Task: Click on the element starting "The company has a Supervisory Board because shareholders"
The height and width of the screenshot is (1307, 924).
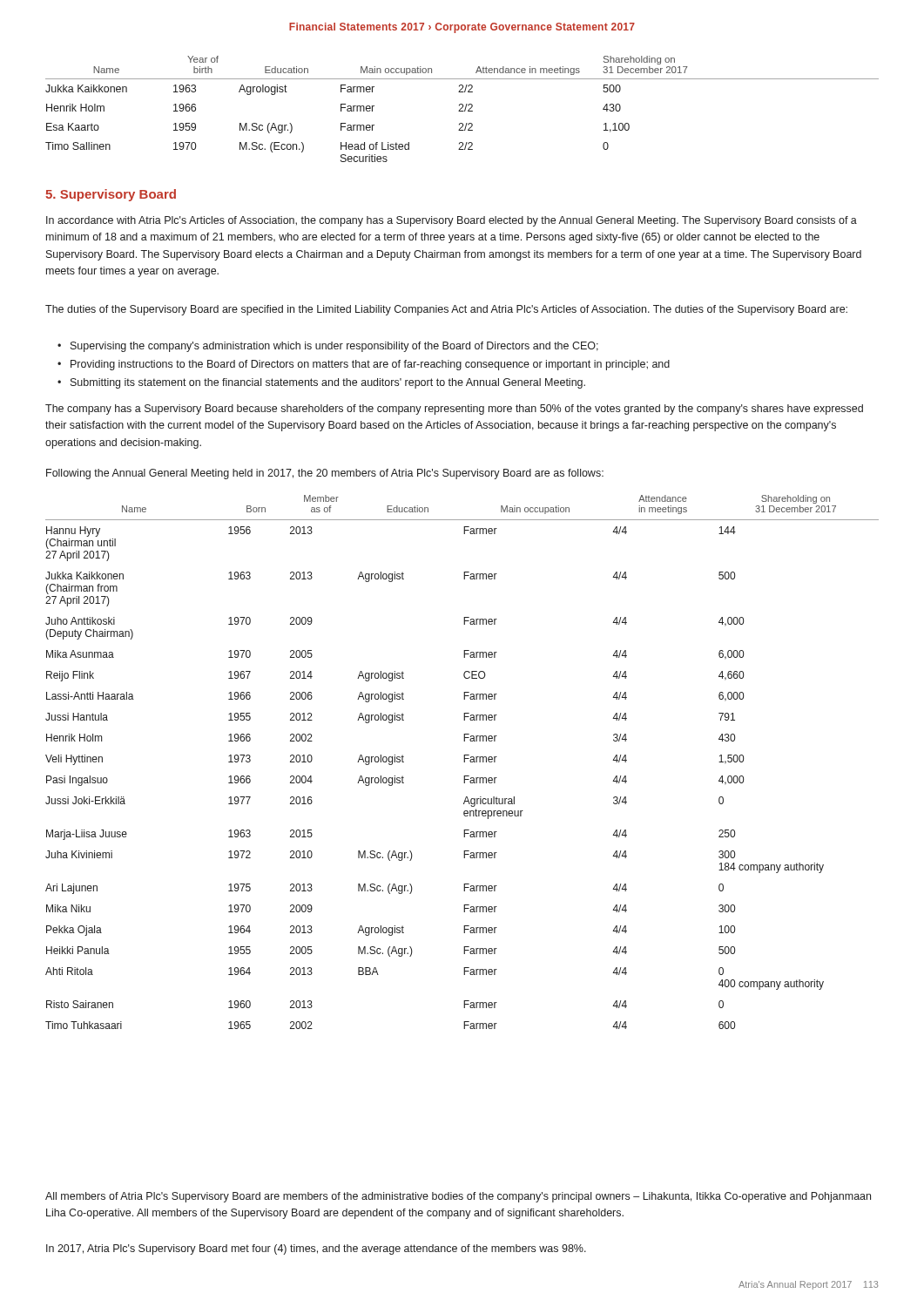Action: [x=454, y=426]
